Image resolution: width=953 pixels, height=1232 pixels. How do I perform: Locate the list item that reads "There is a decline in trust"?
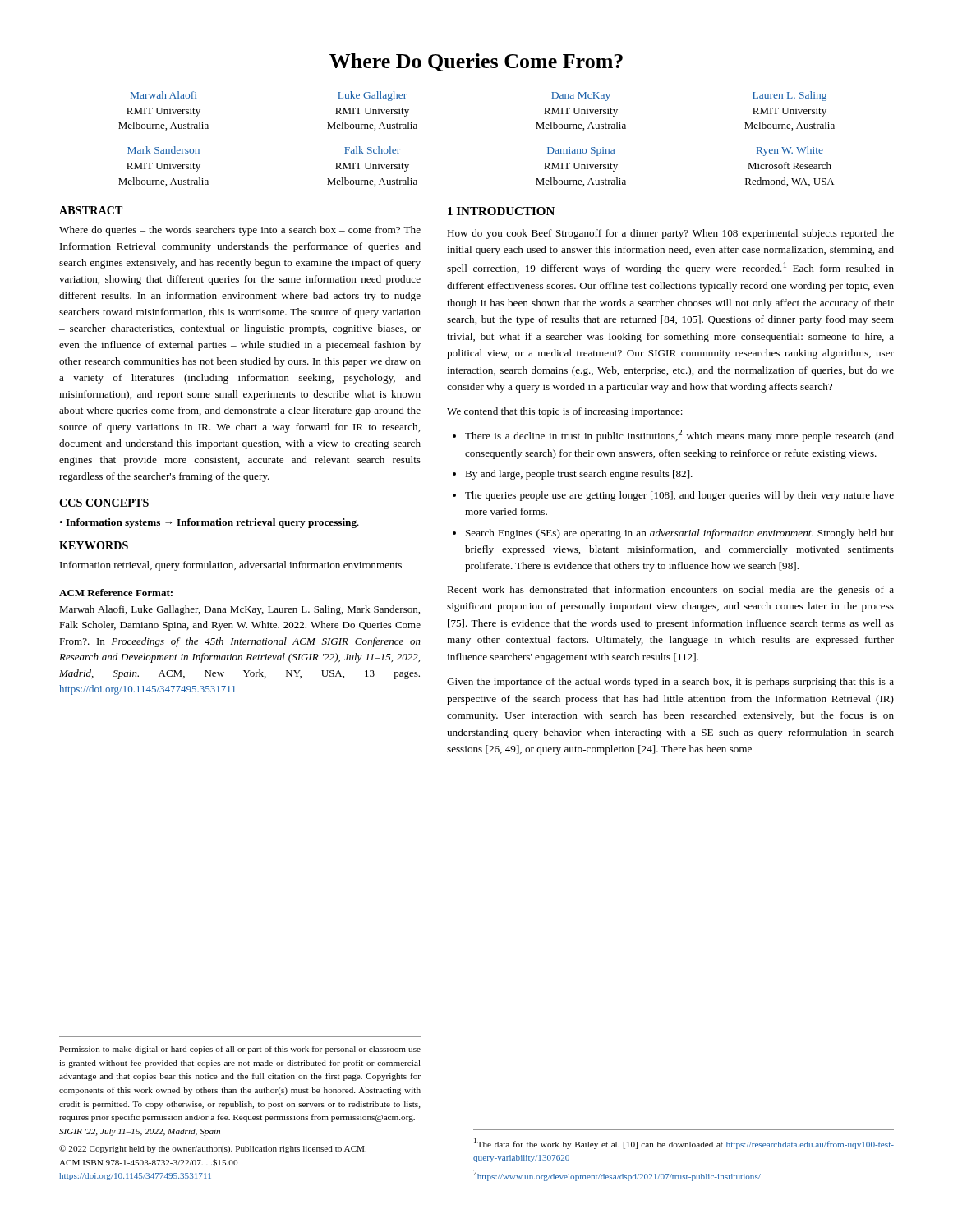(679, 443)
